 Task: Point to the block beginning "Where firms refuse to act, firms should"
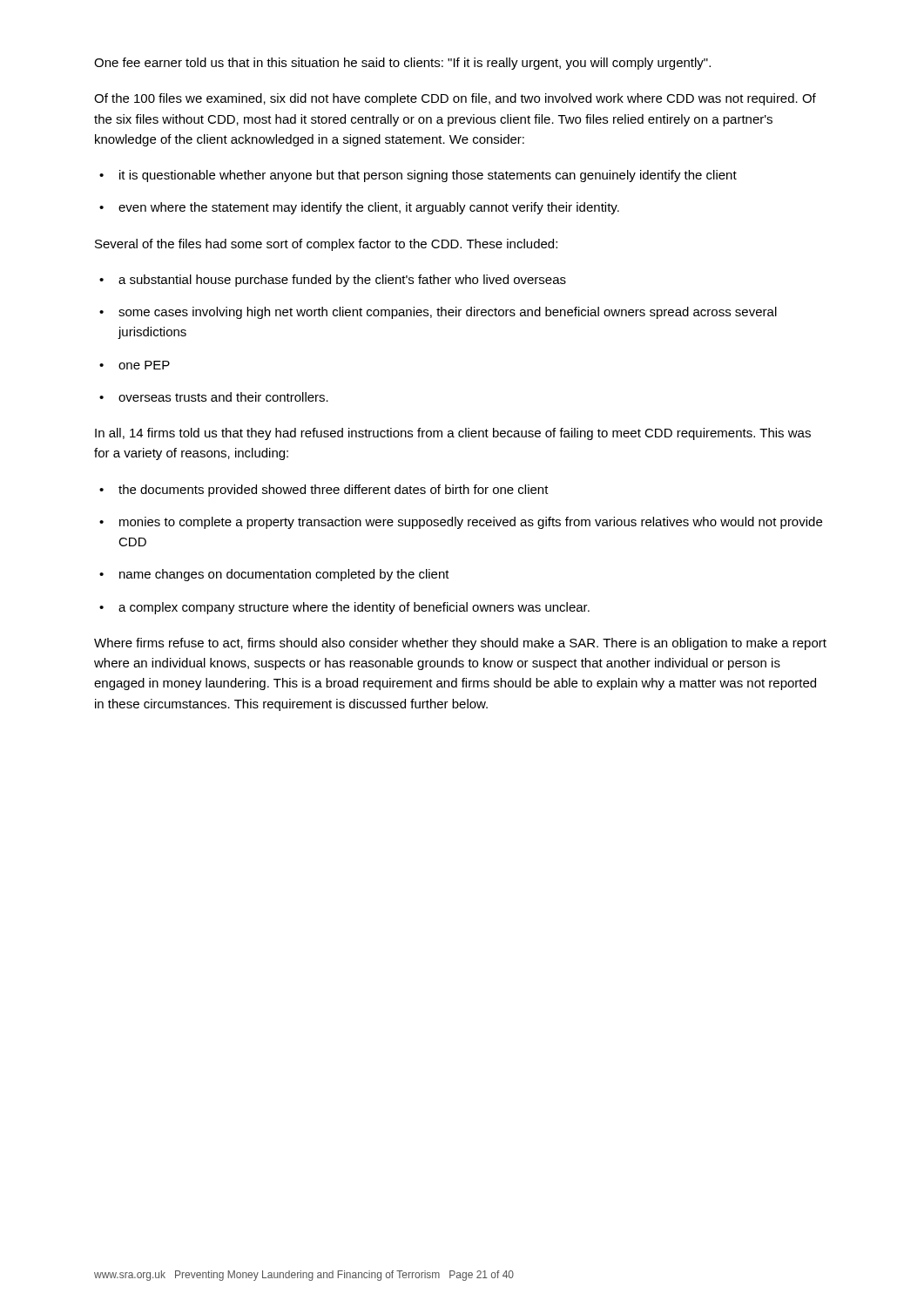pos(460,673)
